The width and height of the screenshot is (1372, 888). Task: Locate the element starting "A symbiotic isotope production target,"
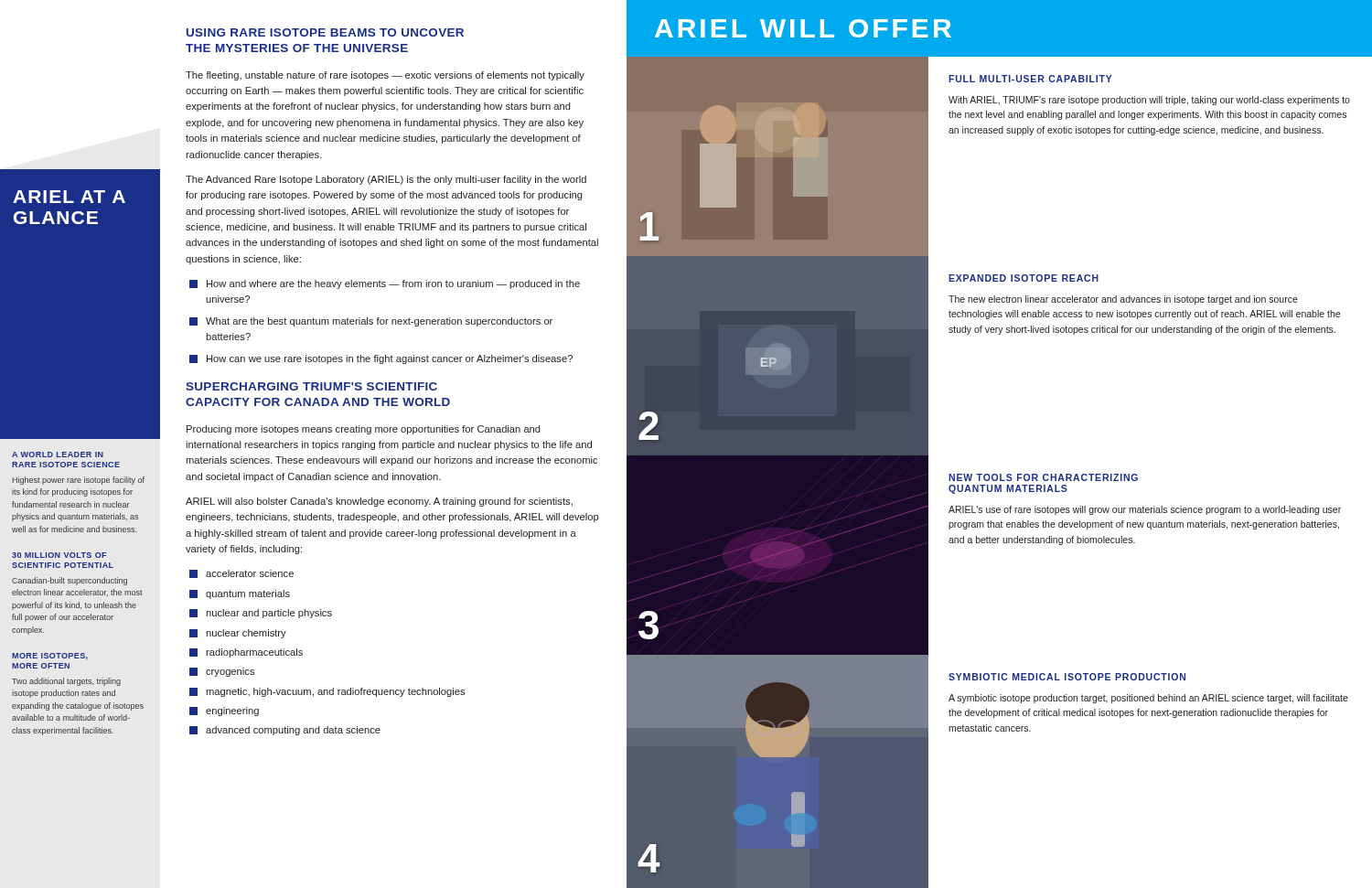(x=1148, y=713)
